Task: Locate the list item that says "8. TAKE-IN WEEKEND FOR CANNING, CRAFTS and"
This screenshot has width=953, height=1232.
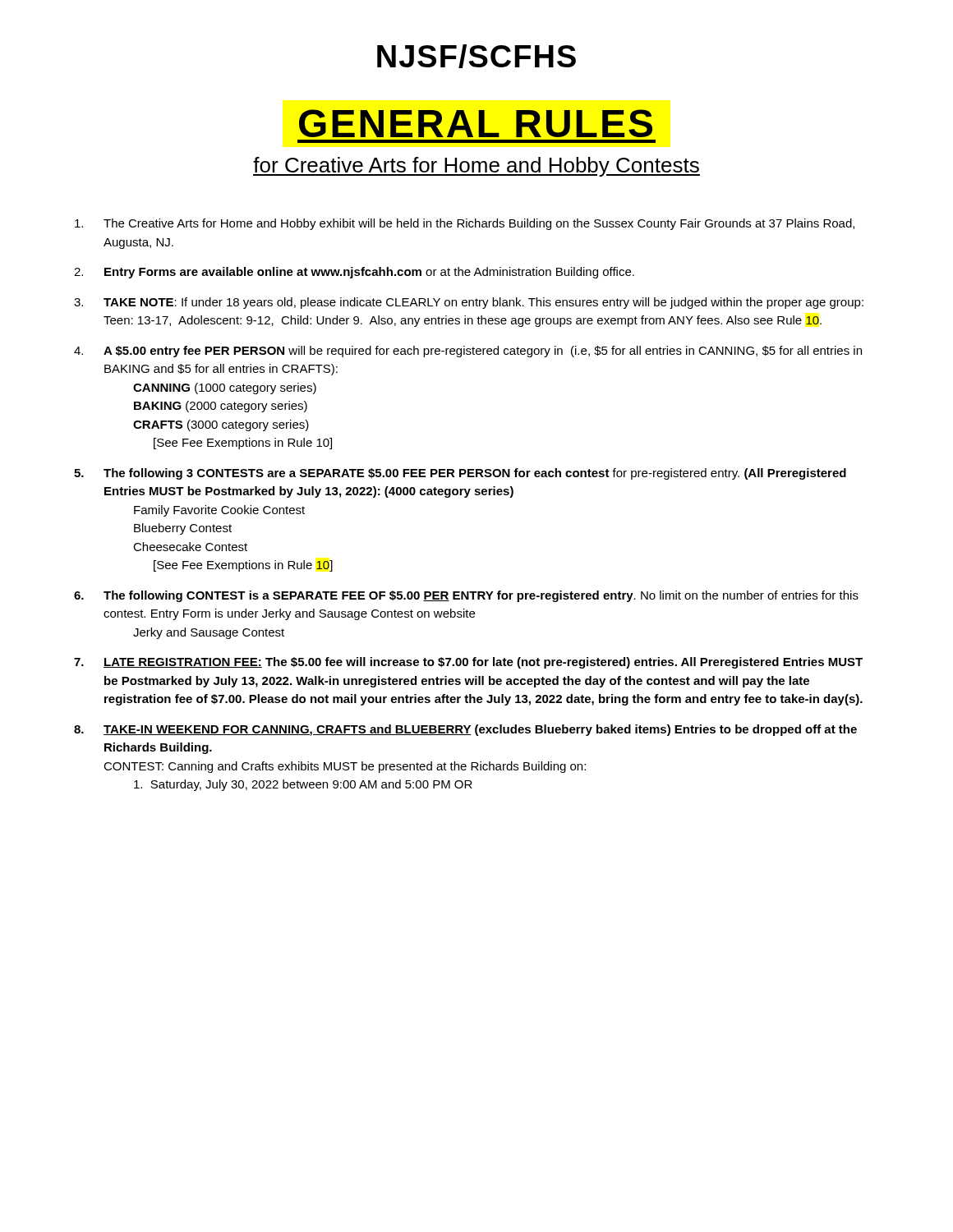Action: [x=476, y=757]
